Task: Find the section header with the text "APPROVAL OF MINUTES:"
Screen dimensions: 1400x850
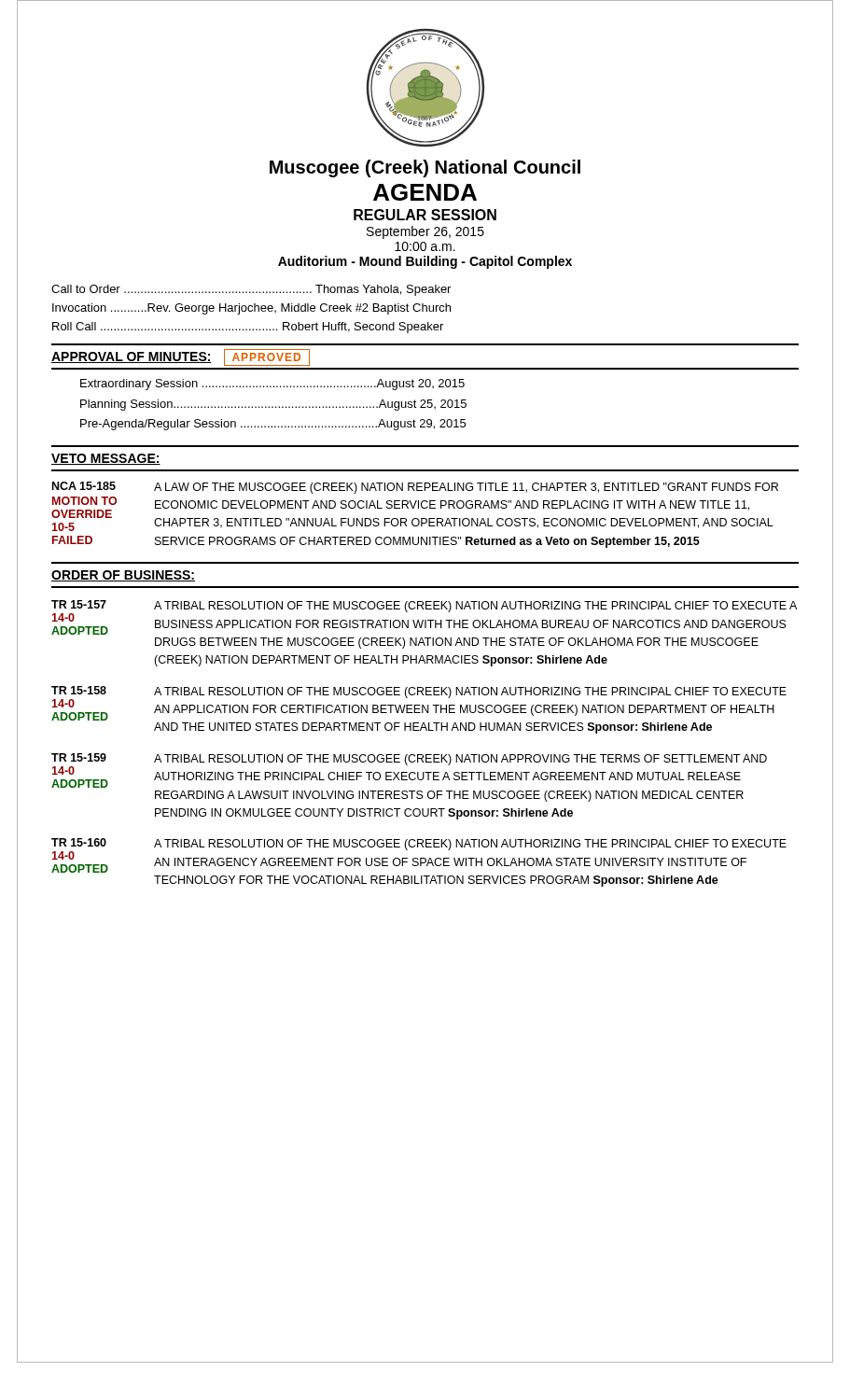Action: coord(131,357)
